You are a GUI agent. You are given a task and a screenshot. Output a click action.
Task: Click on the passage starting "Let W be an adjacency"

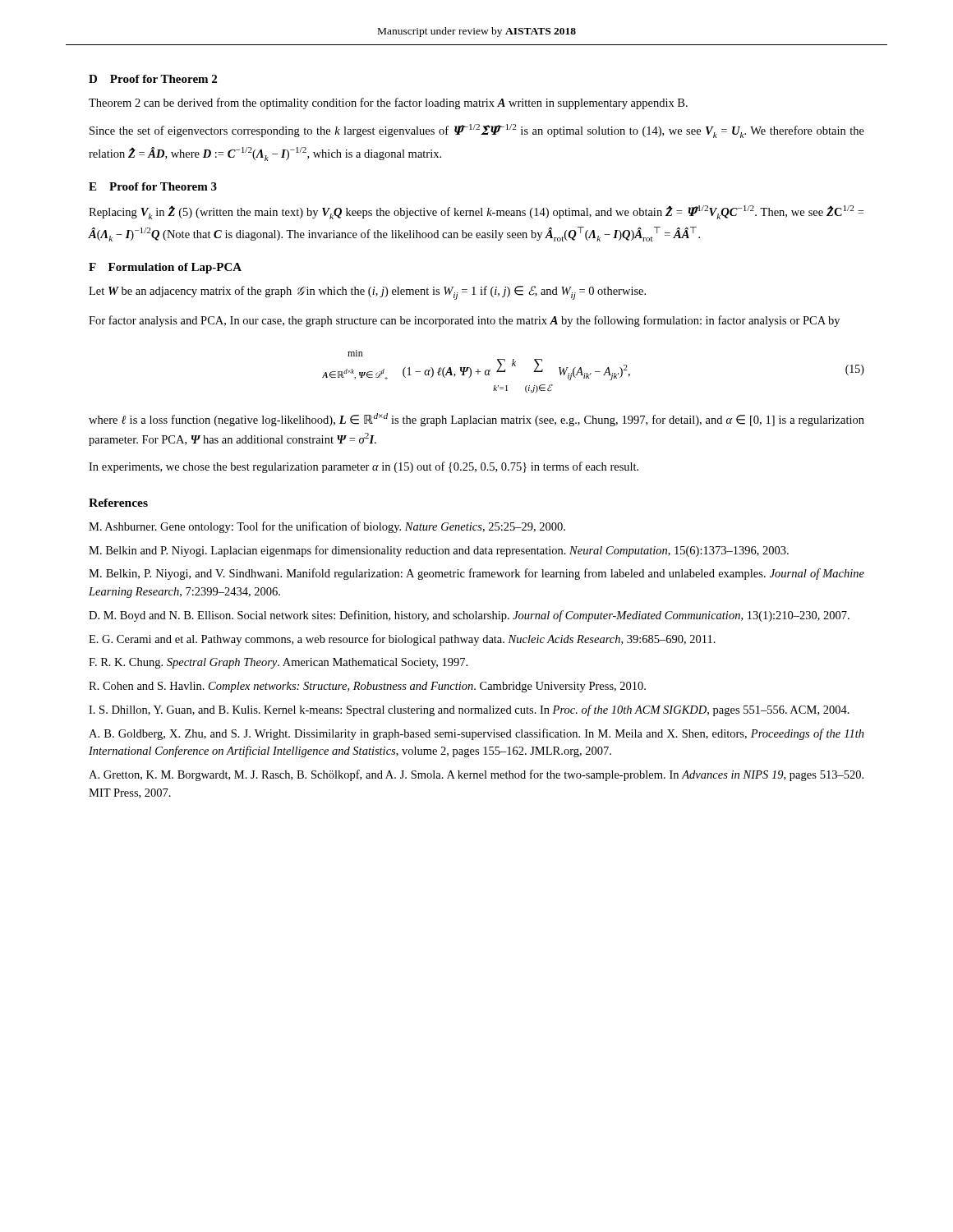476,293
